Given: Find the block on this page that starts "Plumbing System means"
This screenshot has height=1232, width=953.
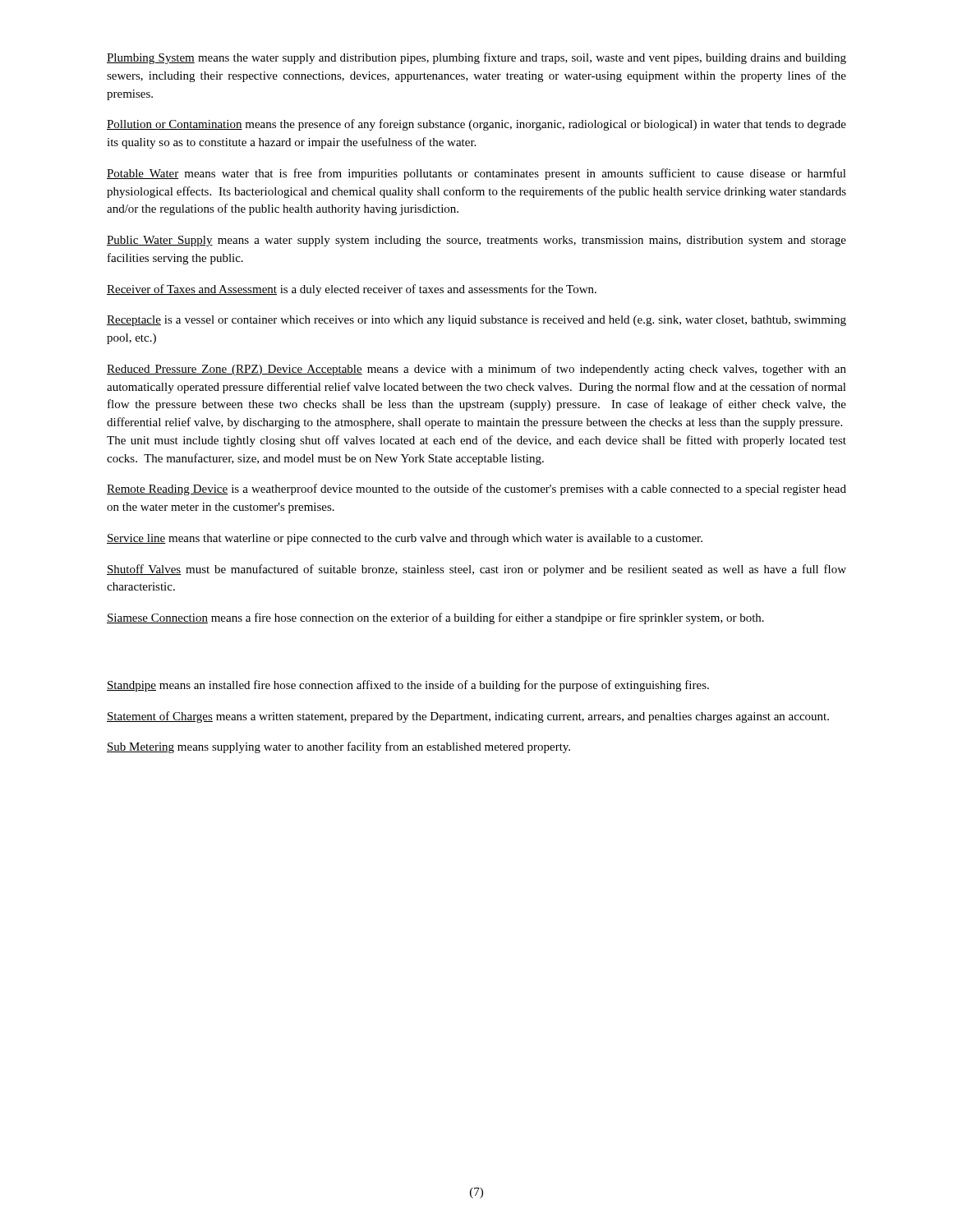Looking at the screenshot, I should tap(476, 75).
